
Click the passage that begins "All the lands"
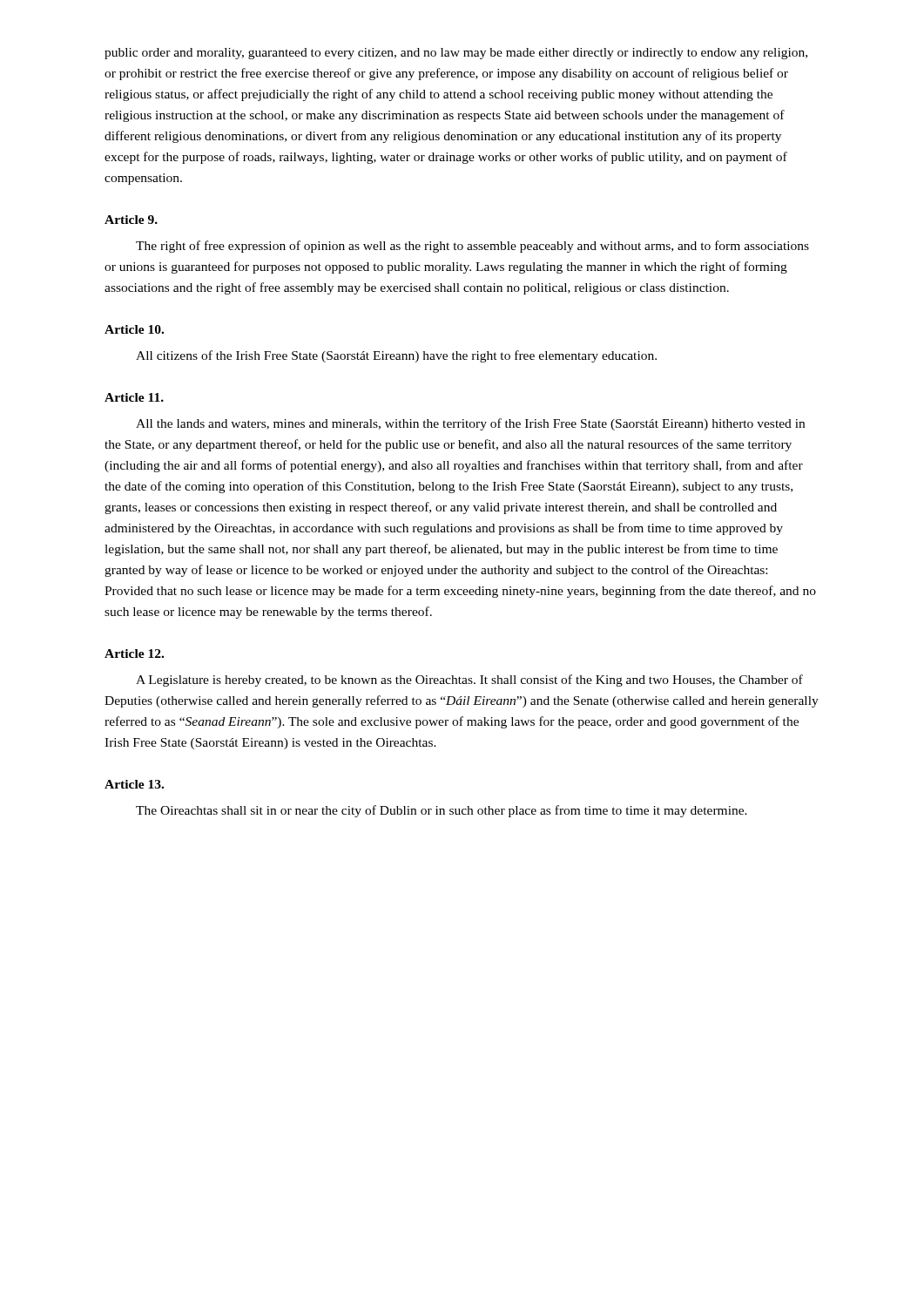tap(462, 518)
